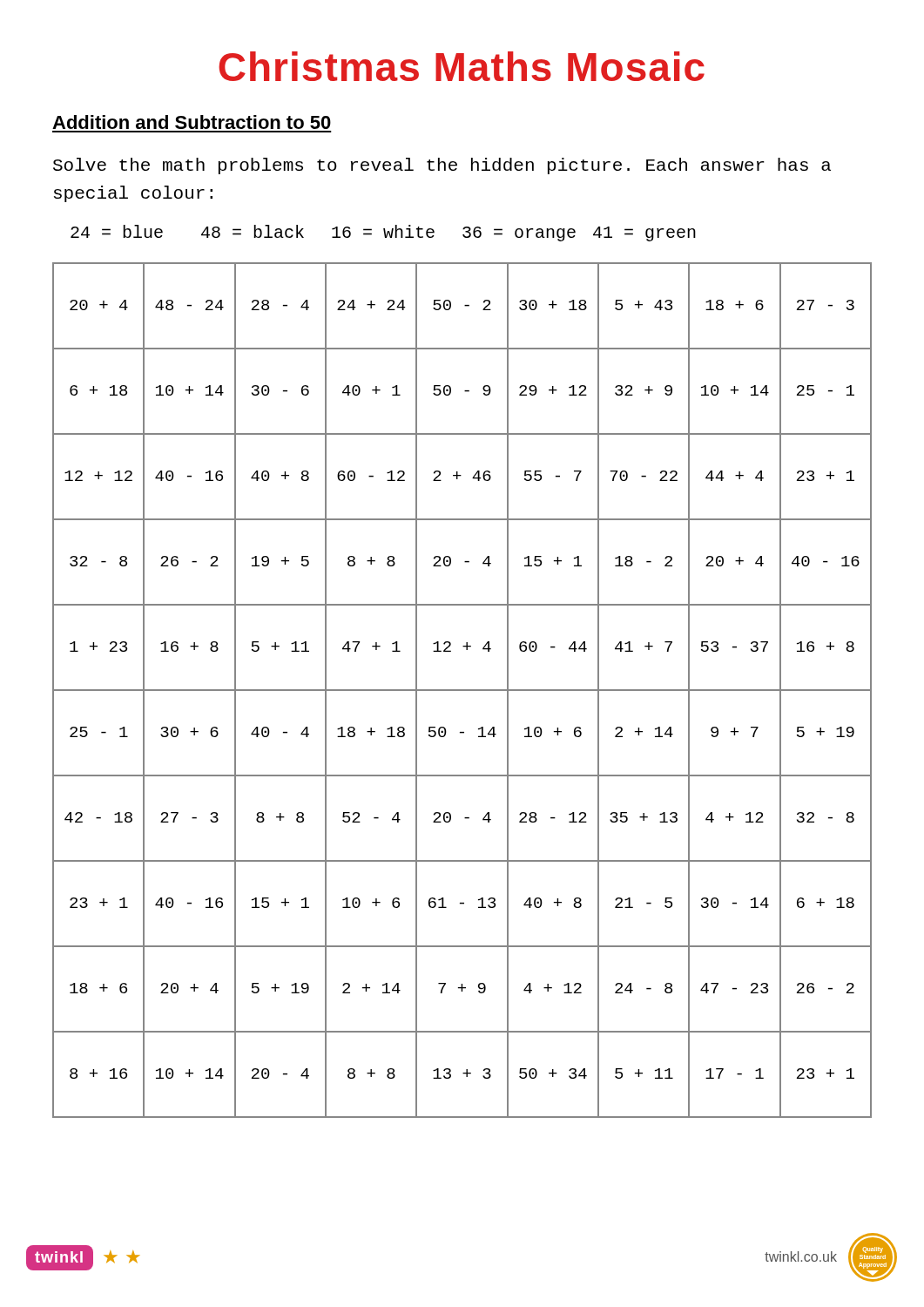Select the table that reads "20 - 4"

pyautogui.click(x=462, y=690)
